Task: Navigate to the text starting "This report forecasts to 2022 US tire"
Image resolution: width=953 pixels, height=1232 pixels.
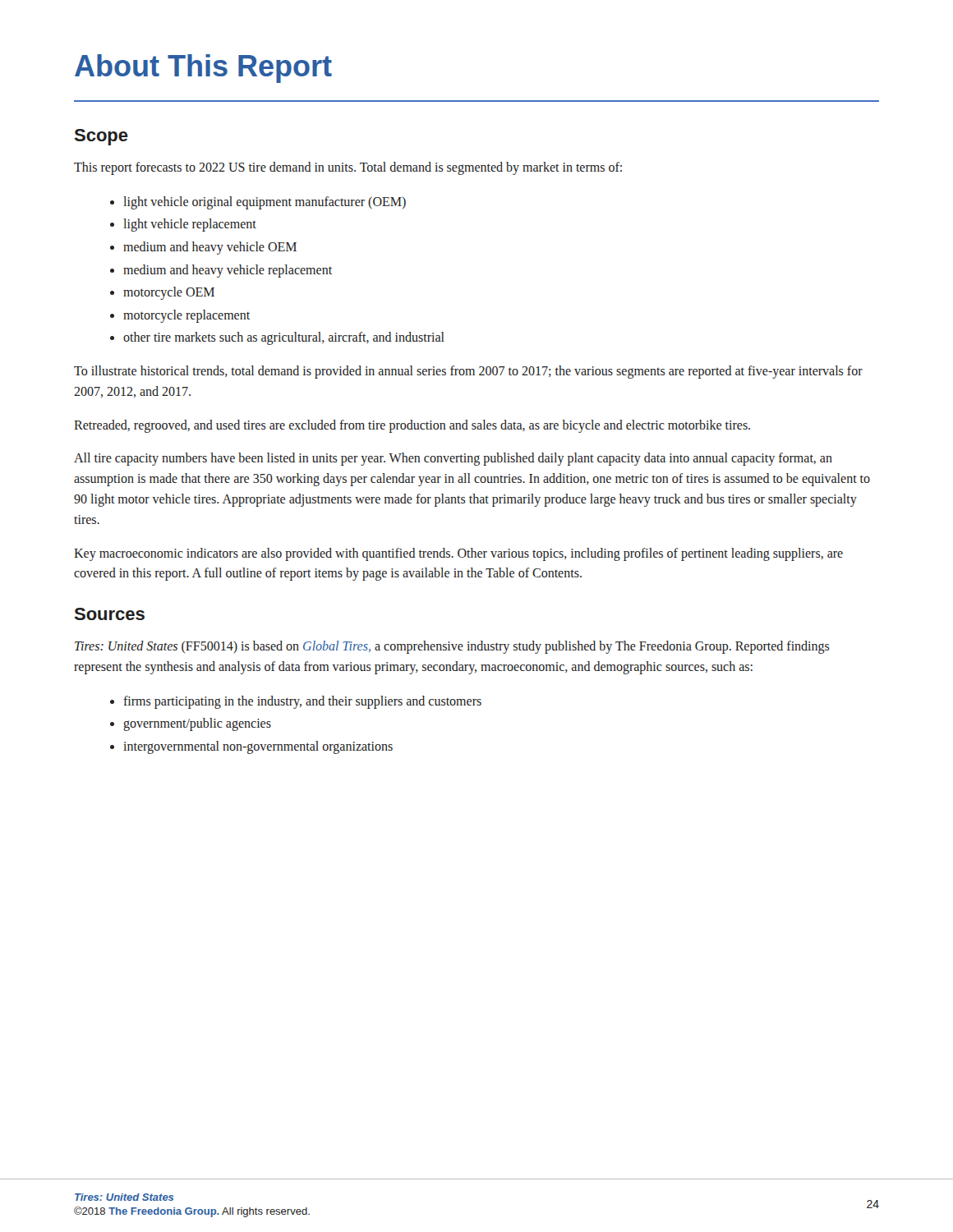Action: point(348,167)
